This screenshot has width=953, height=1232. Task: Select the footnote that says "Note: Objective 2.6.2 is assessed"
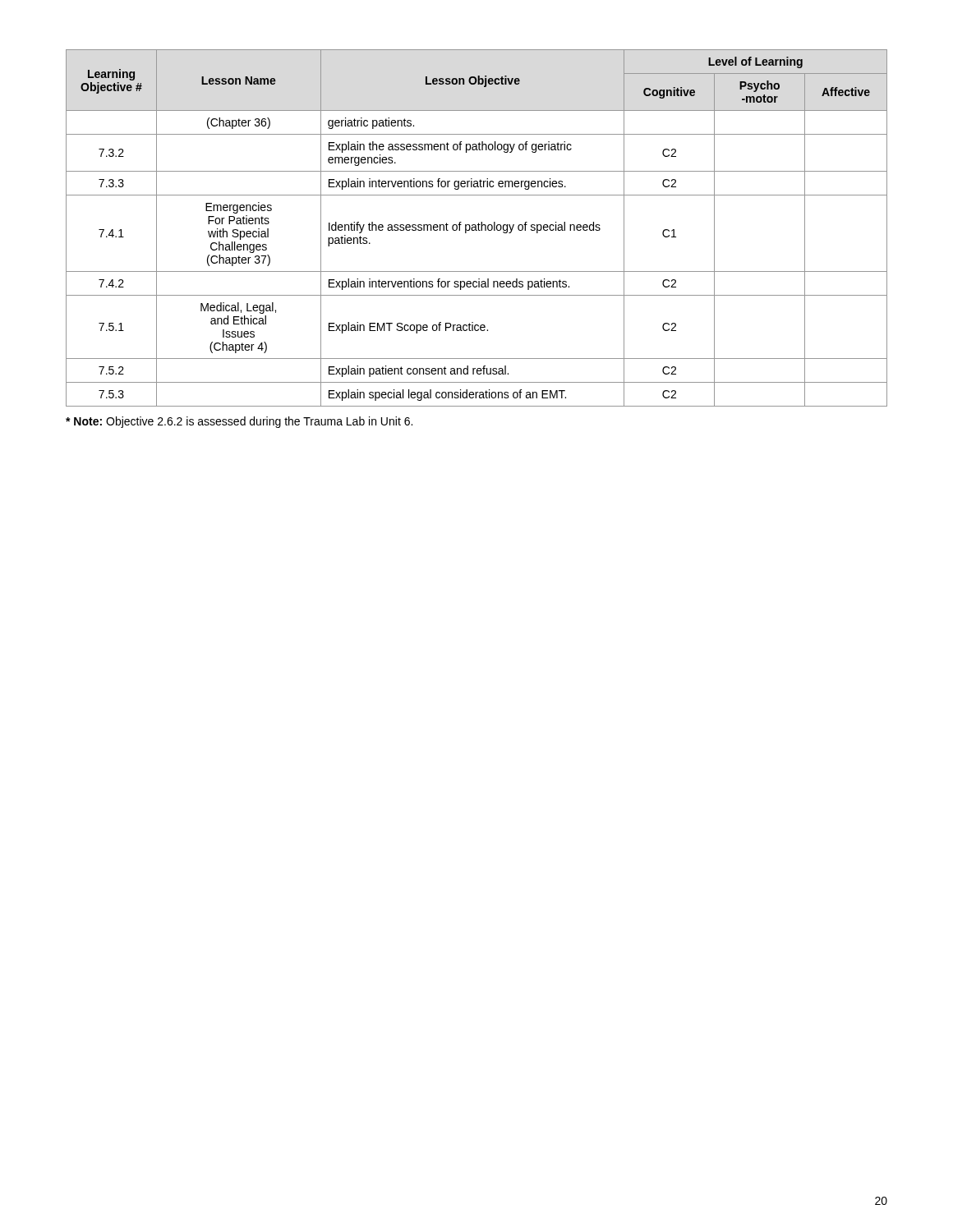(240, 421)
